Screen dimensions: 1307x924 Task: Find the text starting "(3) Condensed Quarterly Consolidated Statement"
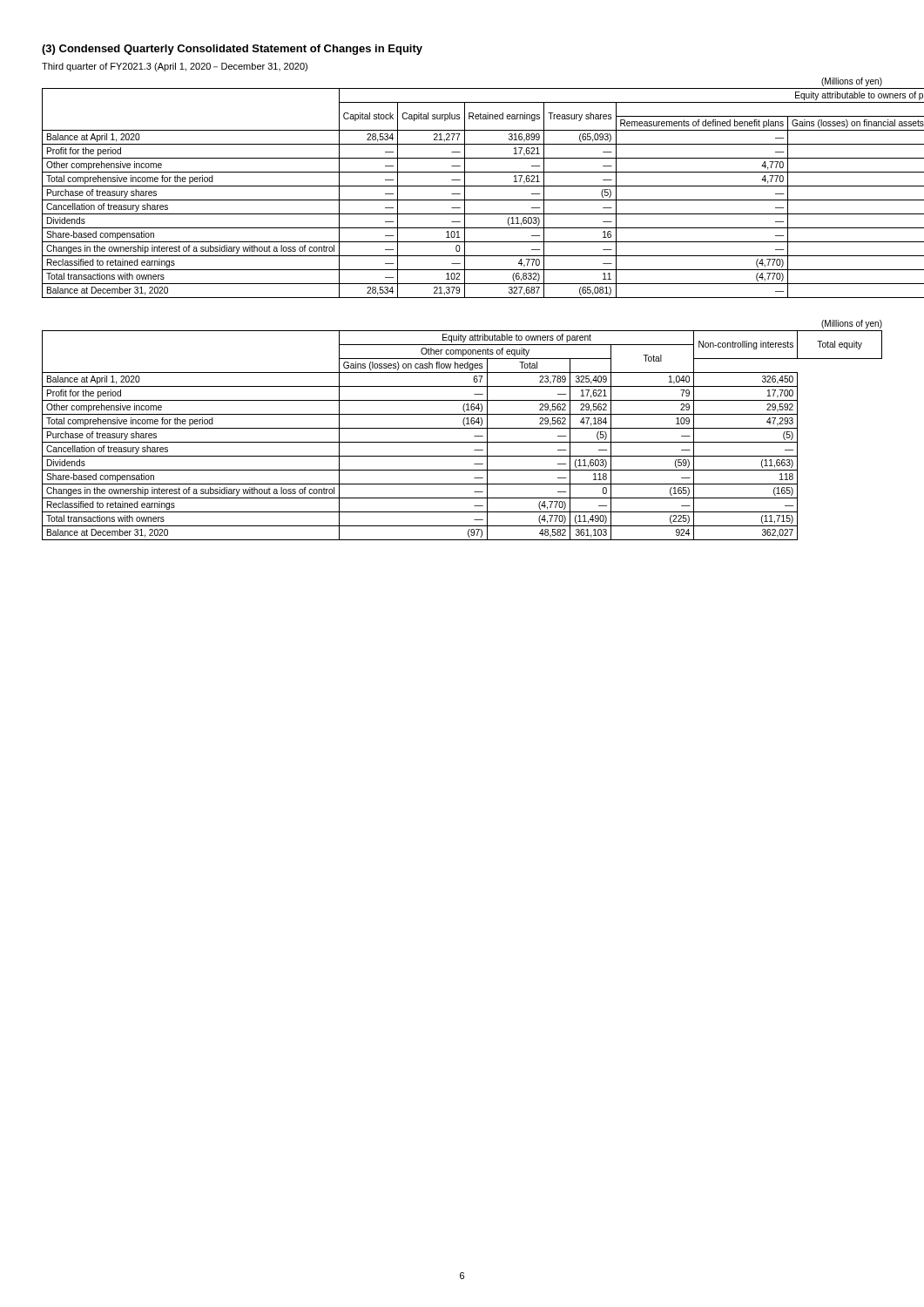click(x=232, y=48)
